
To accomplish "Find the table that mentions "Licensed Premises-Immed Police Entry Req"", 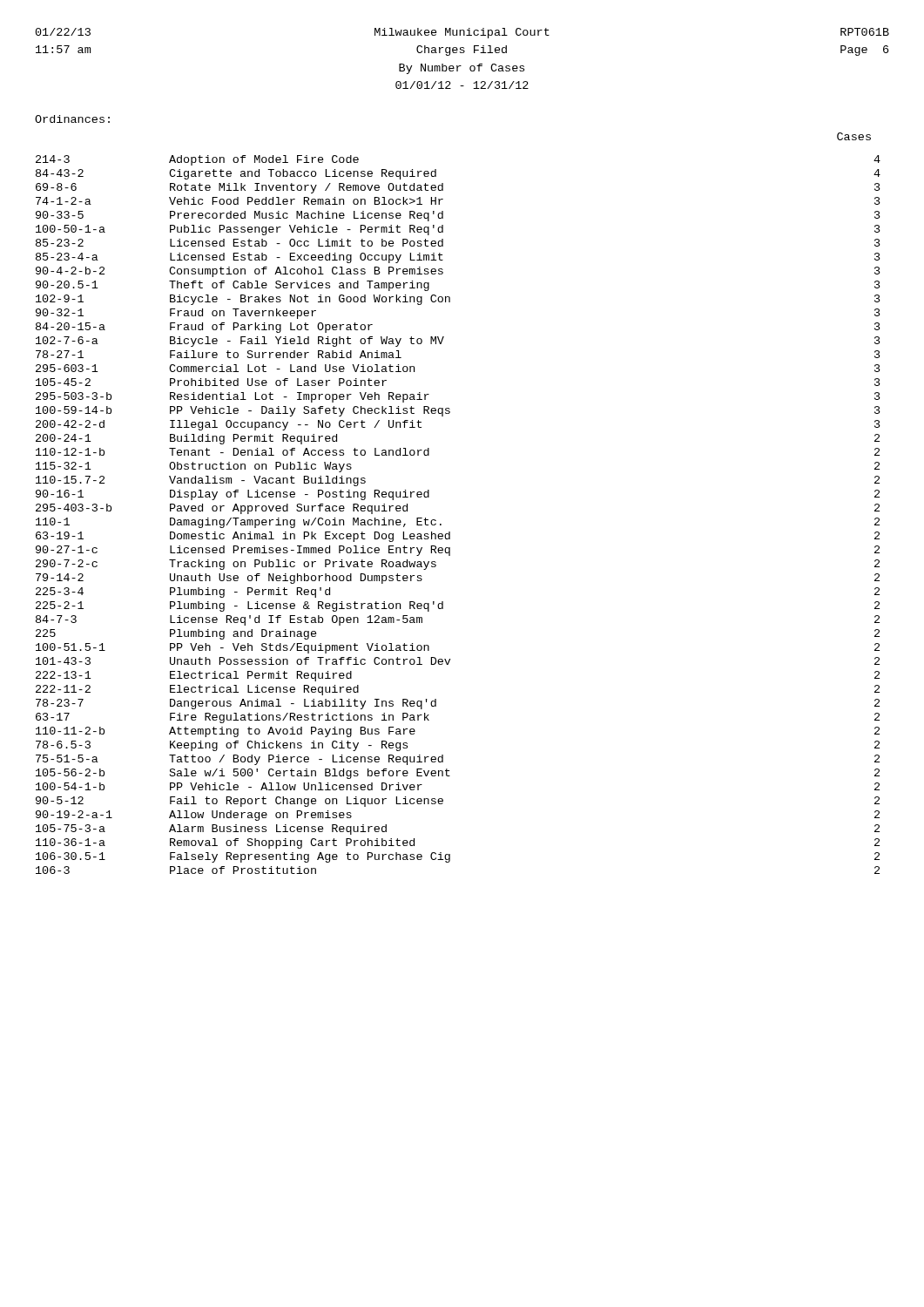I will [462, 515].
